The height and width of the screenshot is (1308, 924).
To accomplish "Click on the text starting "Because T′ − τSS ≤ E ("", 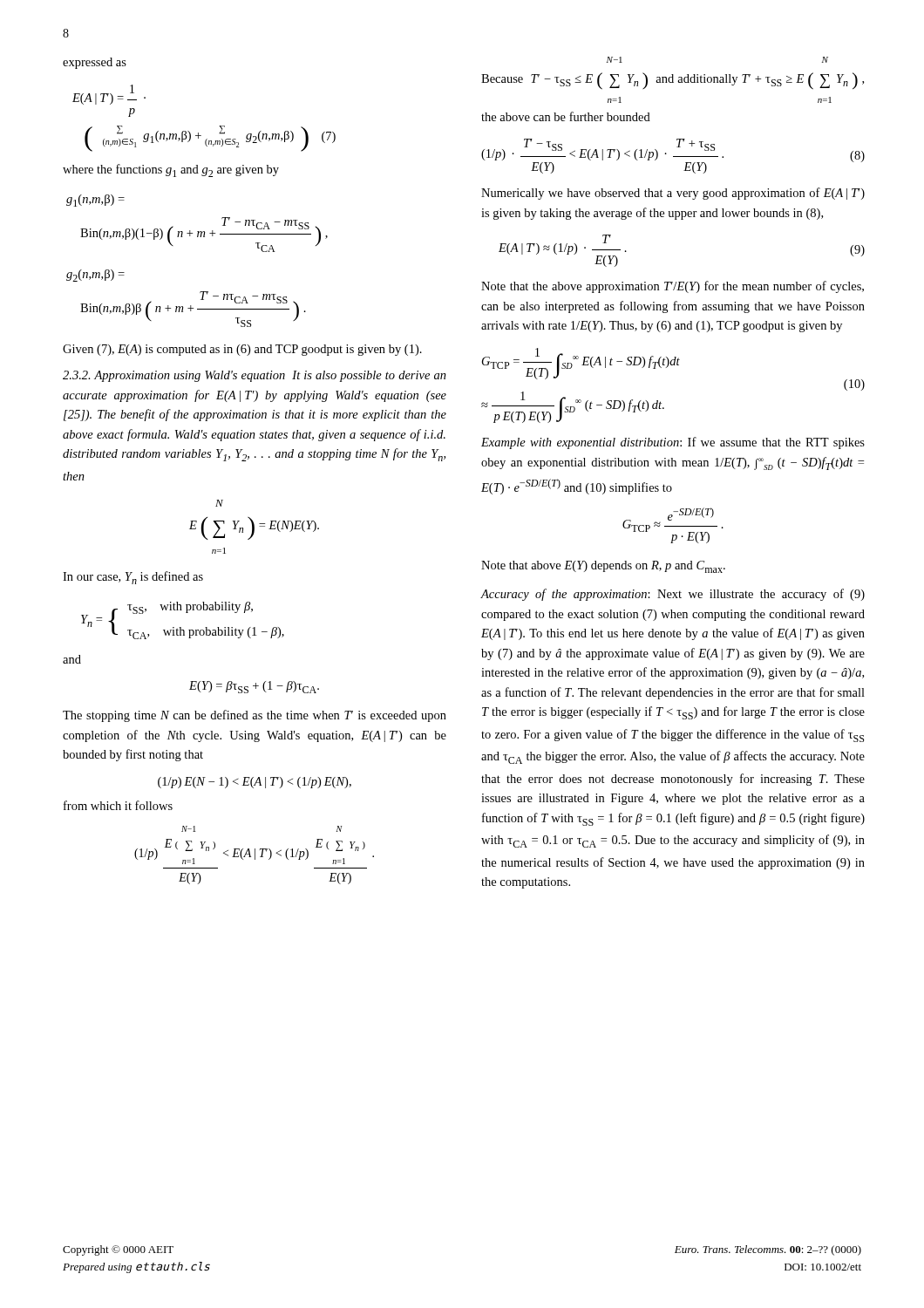I will click(673, 88).
